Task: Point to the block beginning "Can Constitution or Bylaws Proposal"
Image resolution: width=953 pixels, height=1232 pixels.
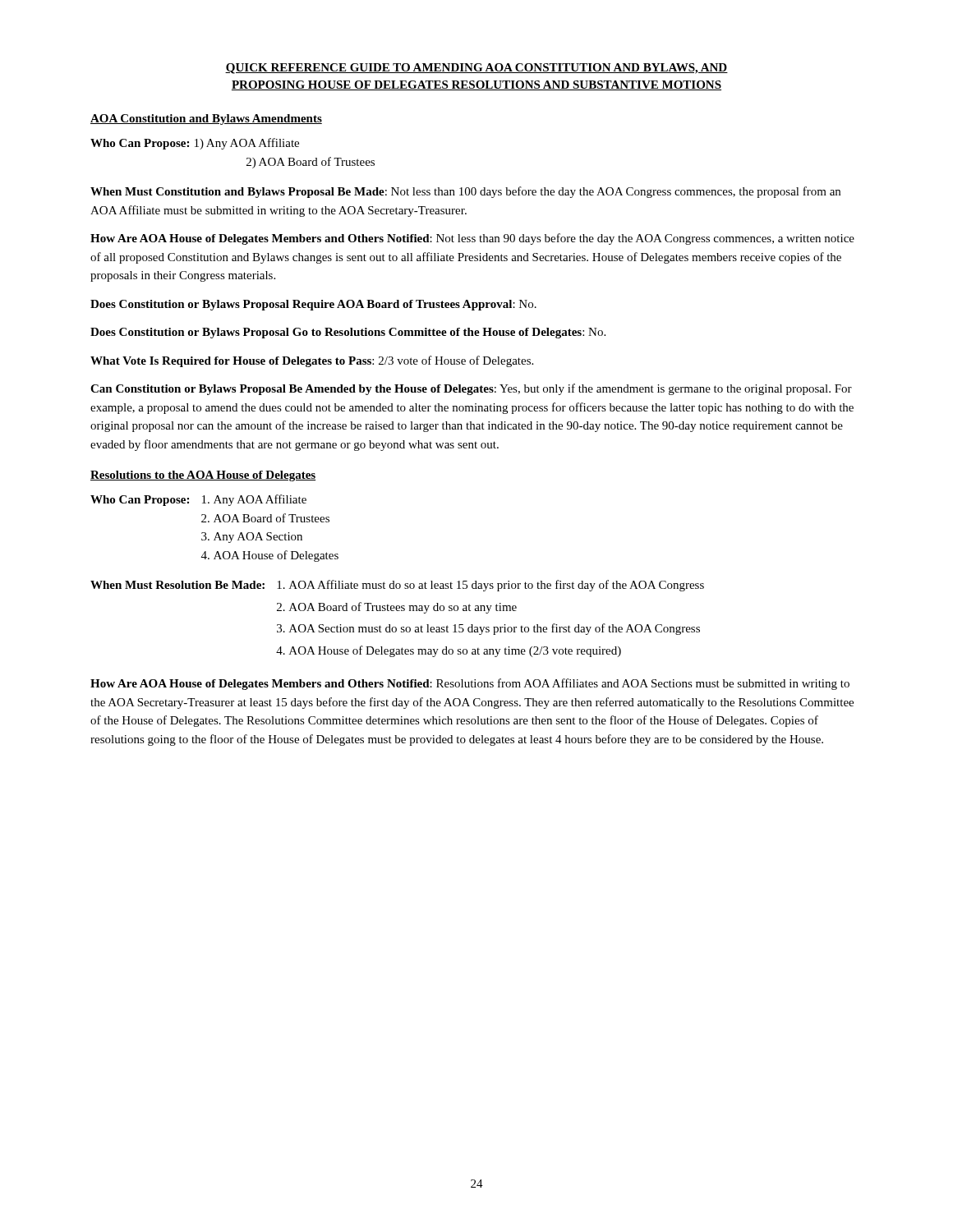Action: tap(472, 416)
